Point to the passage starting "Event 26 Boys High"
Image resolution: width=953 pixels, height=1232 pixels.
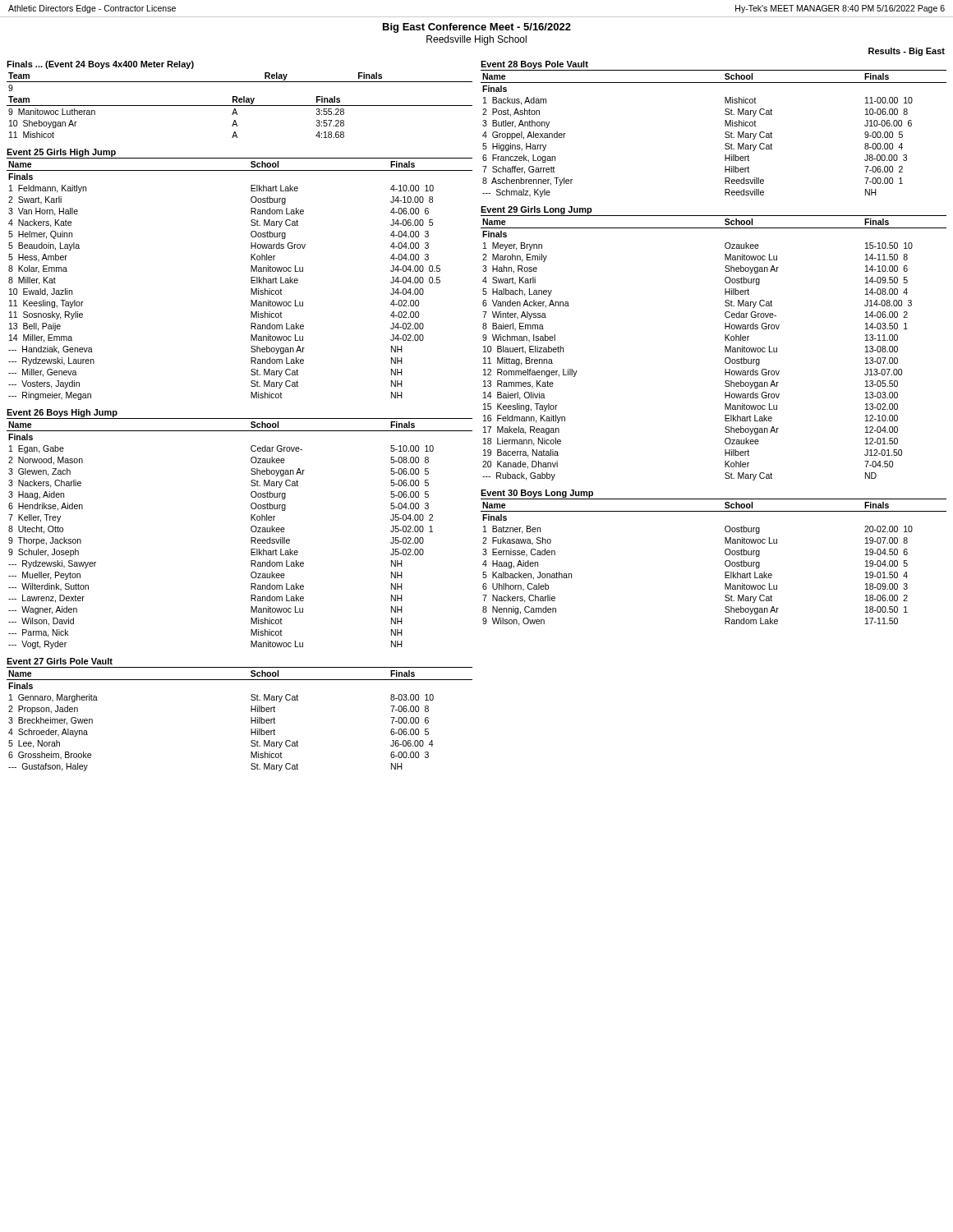pos(62,412)
